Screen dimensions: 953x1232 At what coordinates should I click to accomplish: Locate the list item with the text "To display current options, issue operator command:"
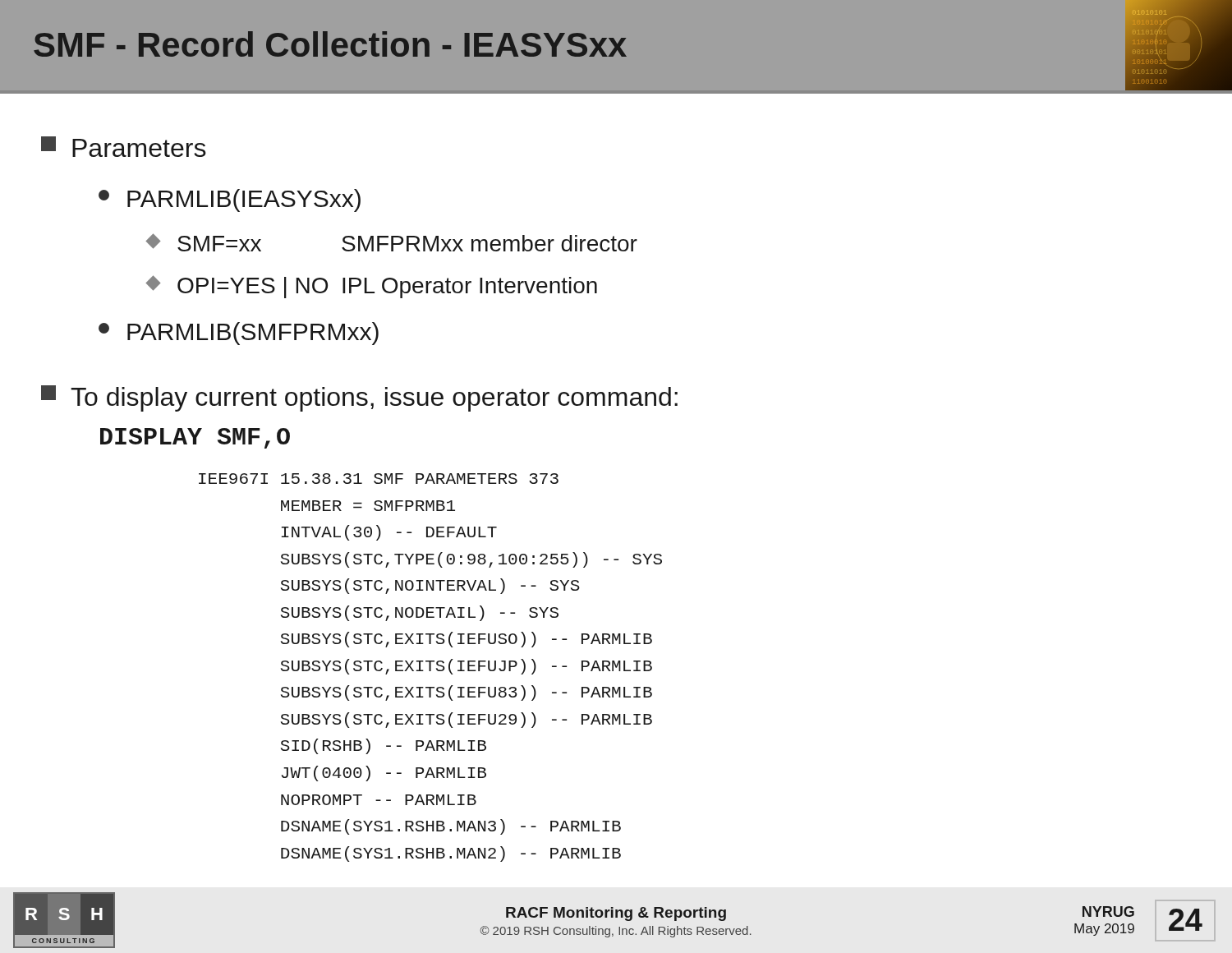pos(360,397)
